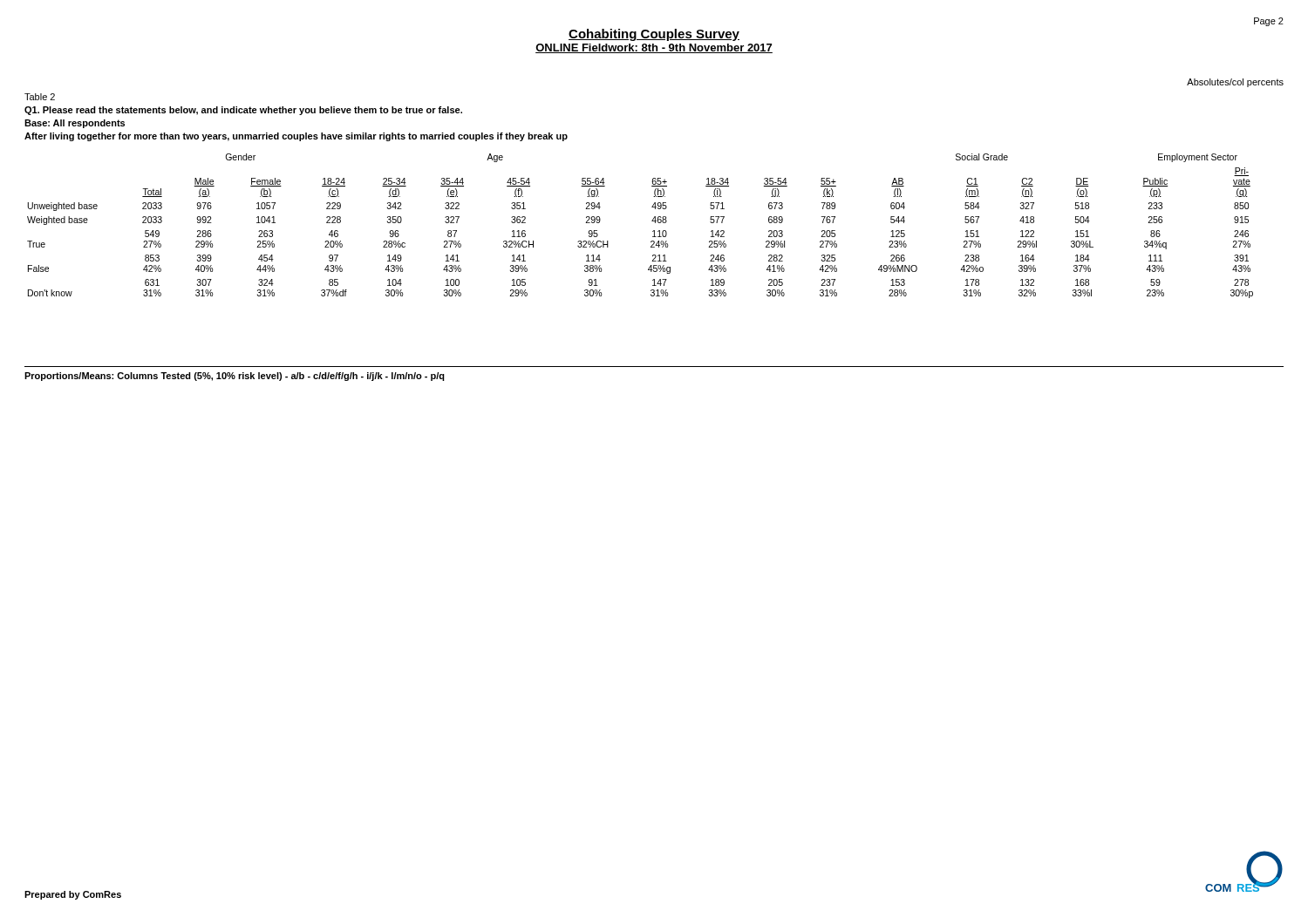Image resolution: width=1308 pixels, height=924 pixels.
Task: Click where it says "Table 2"
Action: [x=40, y=97]
